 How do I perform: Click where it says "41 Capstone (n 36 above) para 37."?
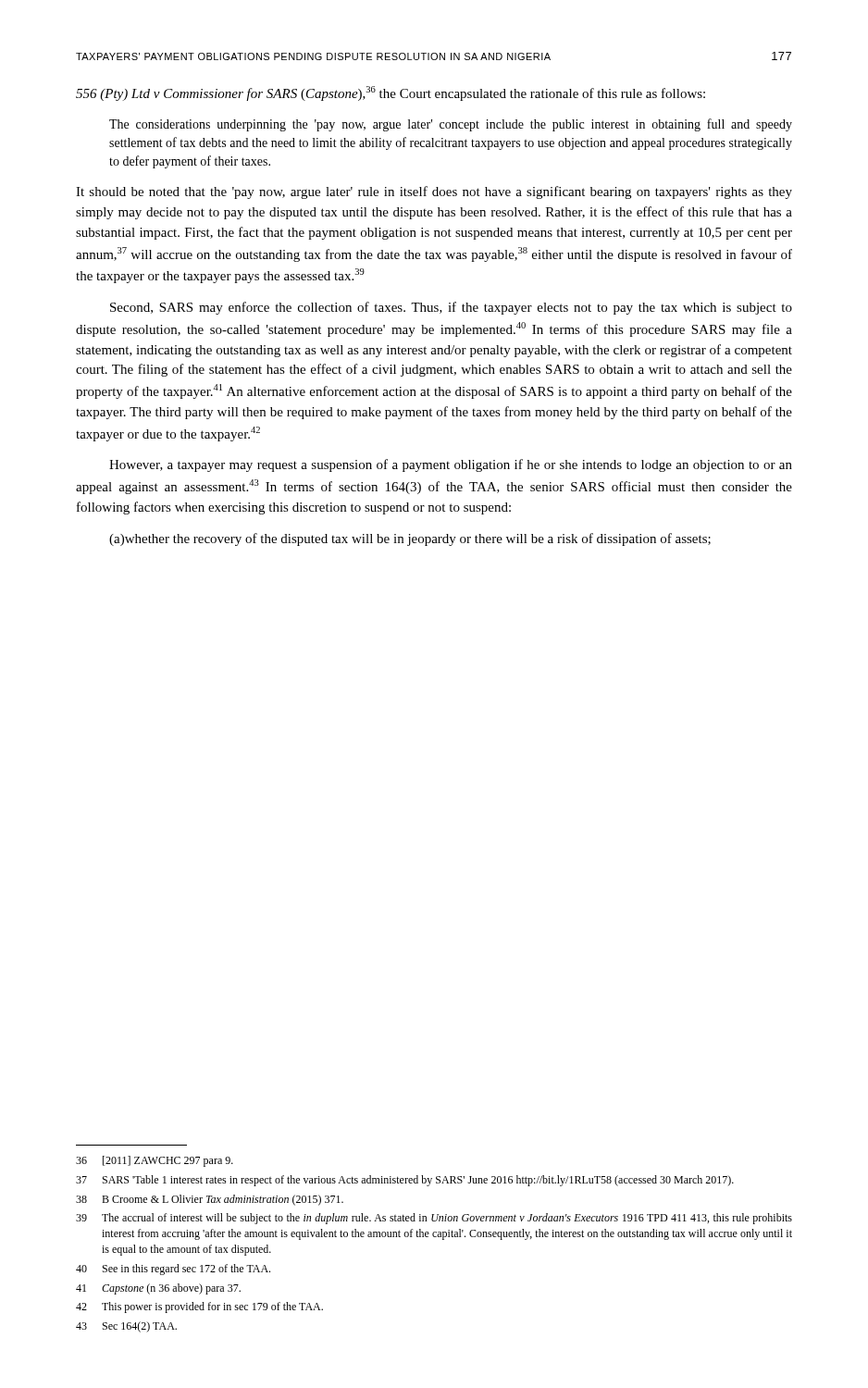click(158, 1289)
